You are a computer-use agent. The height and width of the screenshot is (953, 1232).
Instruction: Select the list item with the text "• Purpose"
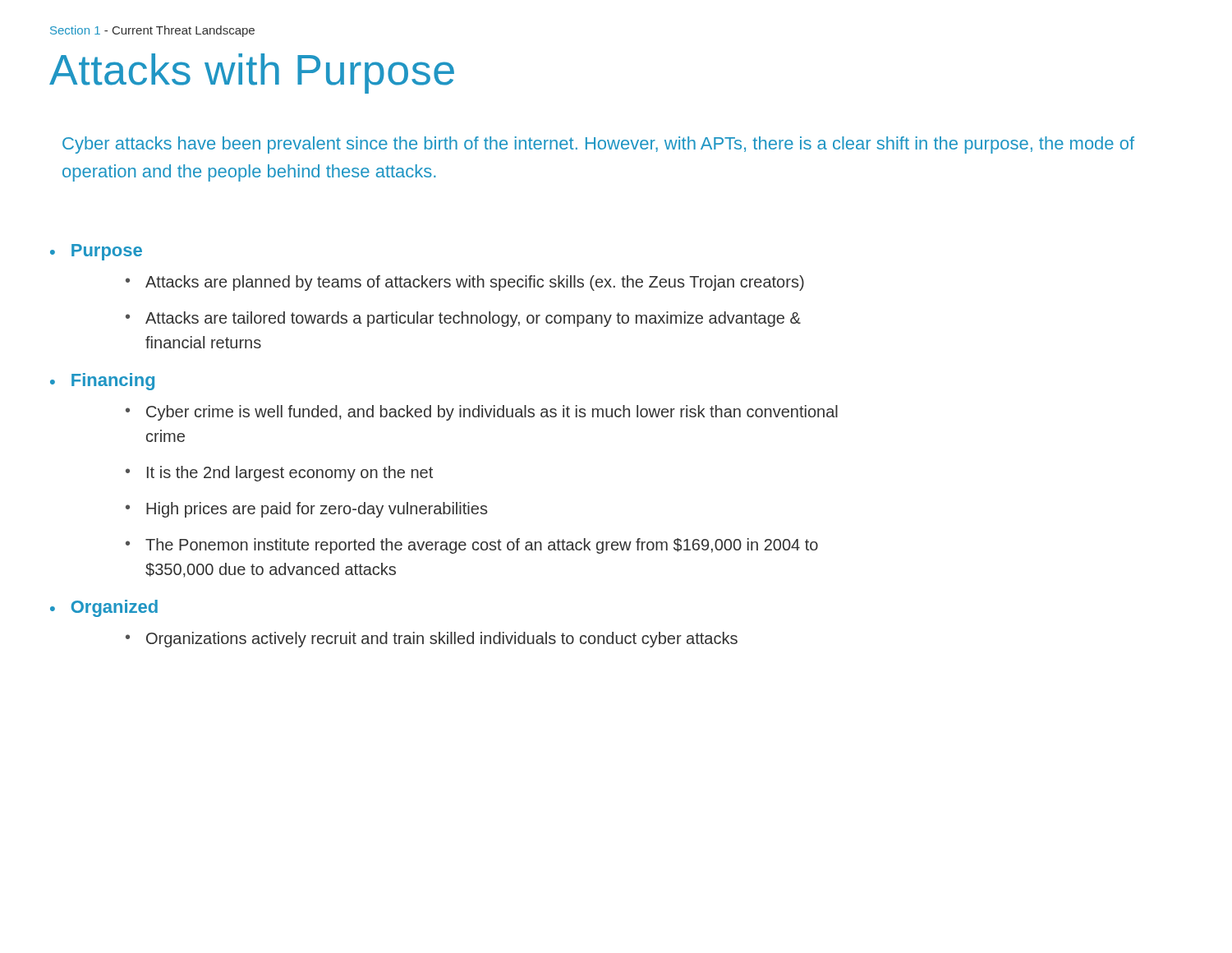pos(96,251)
